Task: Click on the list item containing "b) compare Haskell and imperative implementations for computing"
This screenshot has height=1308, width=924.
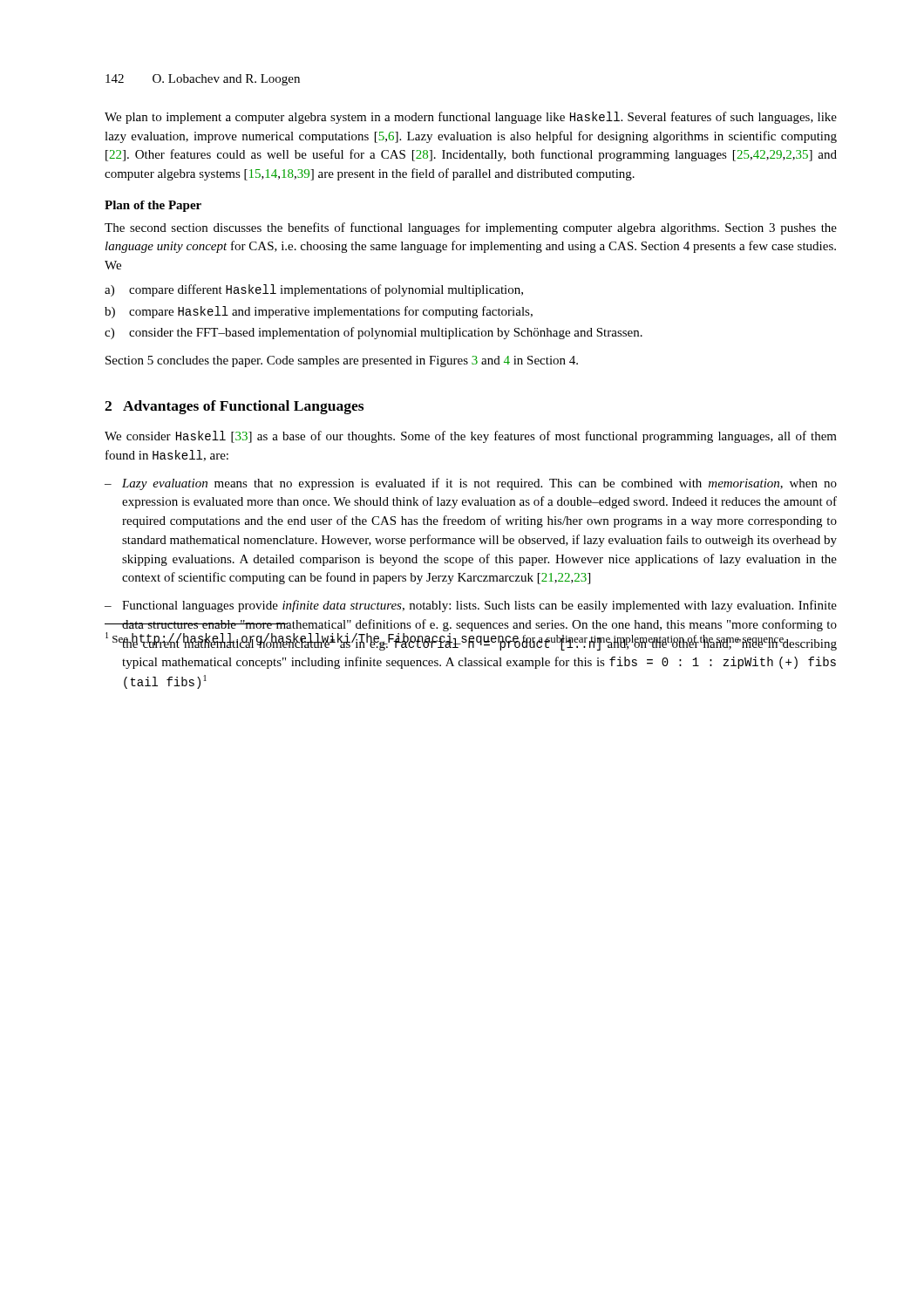Action: 319,312
